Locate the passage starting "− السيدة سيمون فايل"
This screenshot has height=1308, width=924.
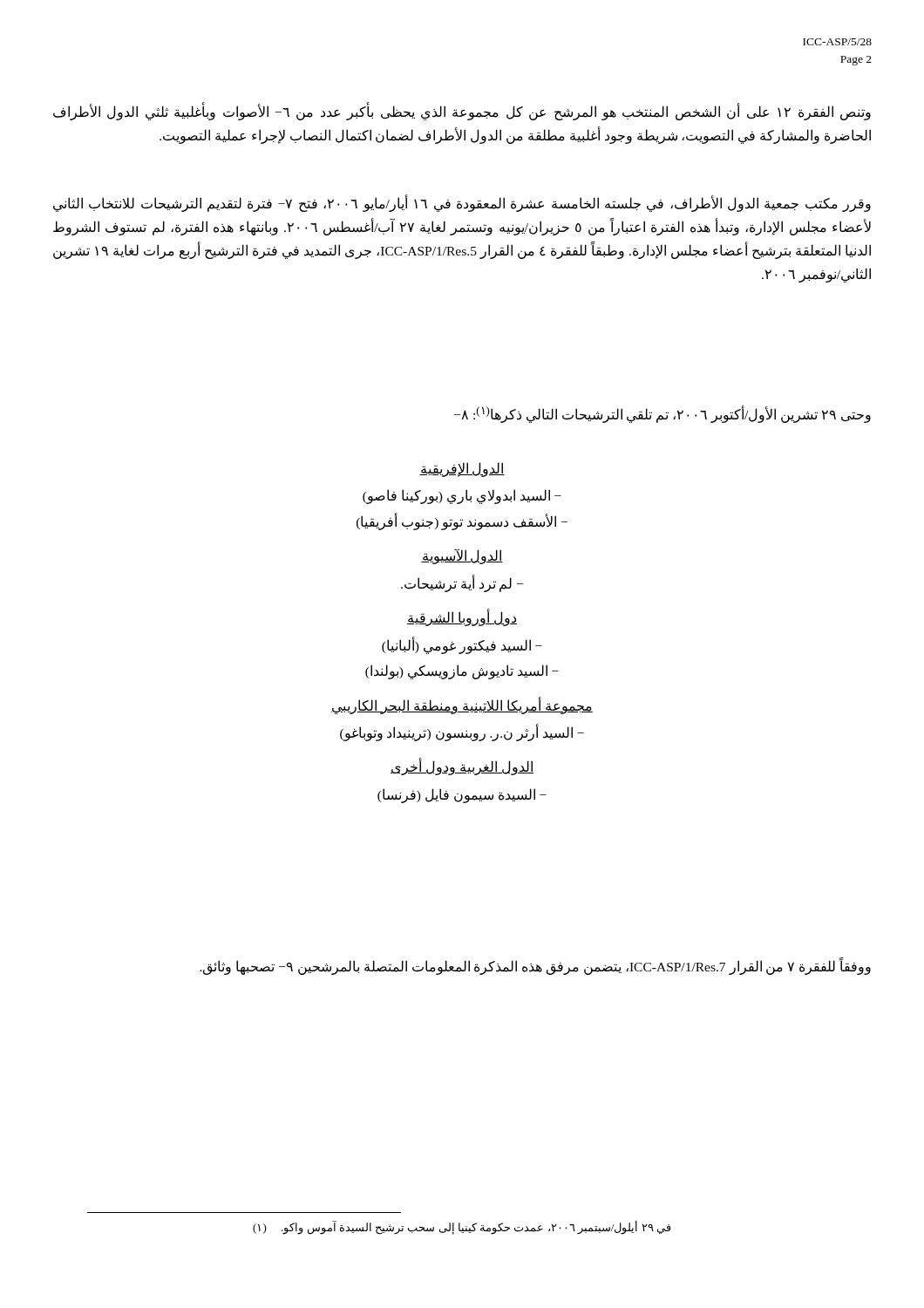click(462, 795)
